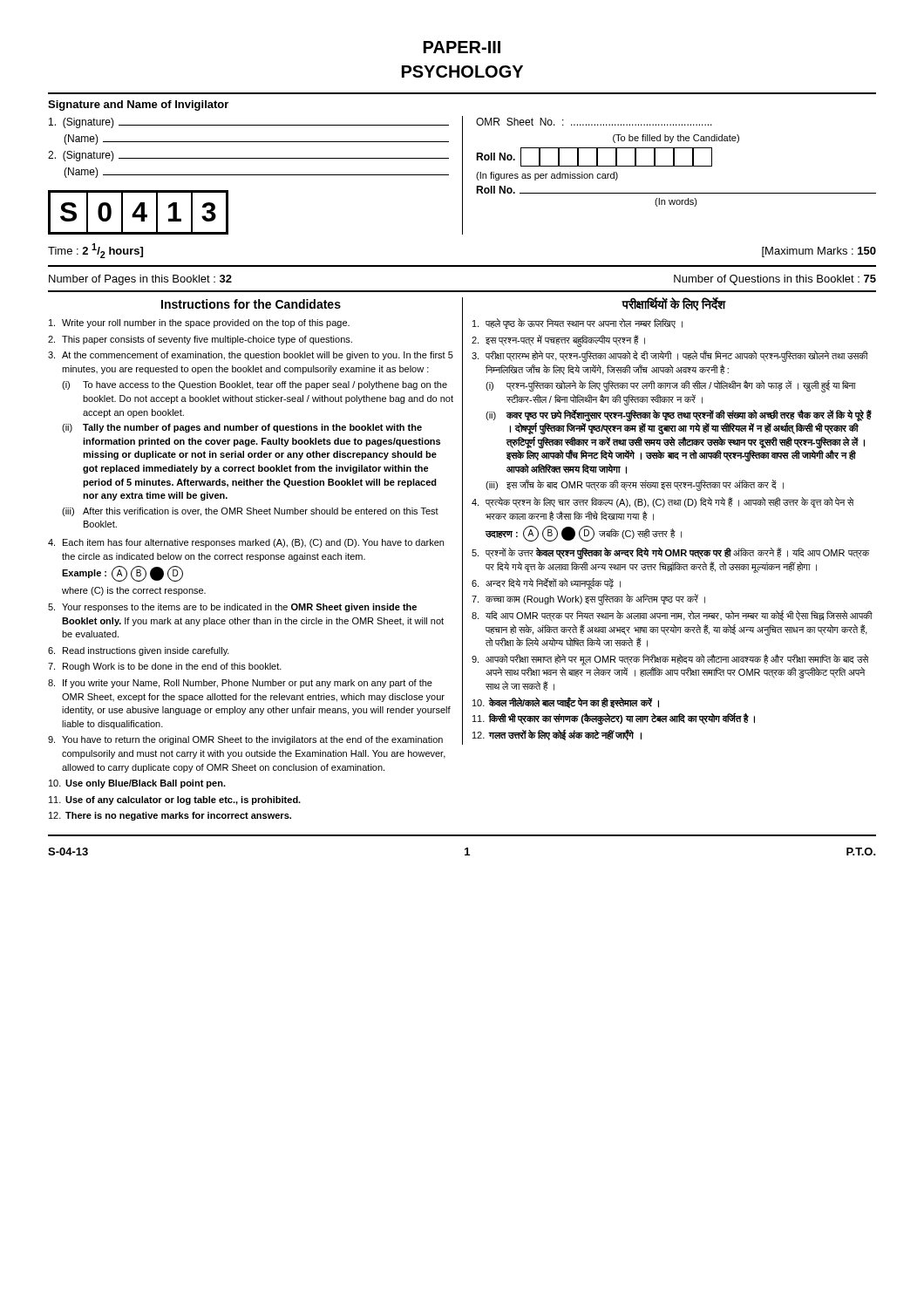Point to the passage starting "Write your roll number in the space"
Viewport: 924px width, 1308px height.
[199, 323]
